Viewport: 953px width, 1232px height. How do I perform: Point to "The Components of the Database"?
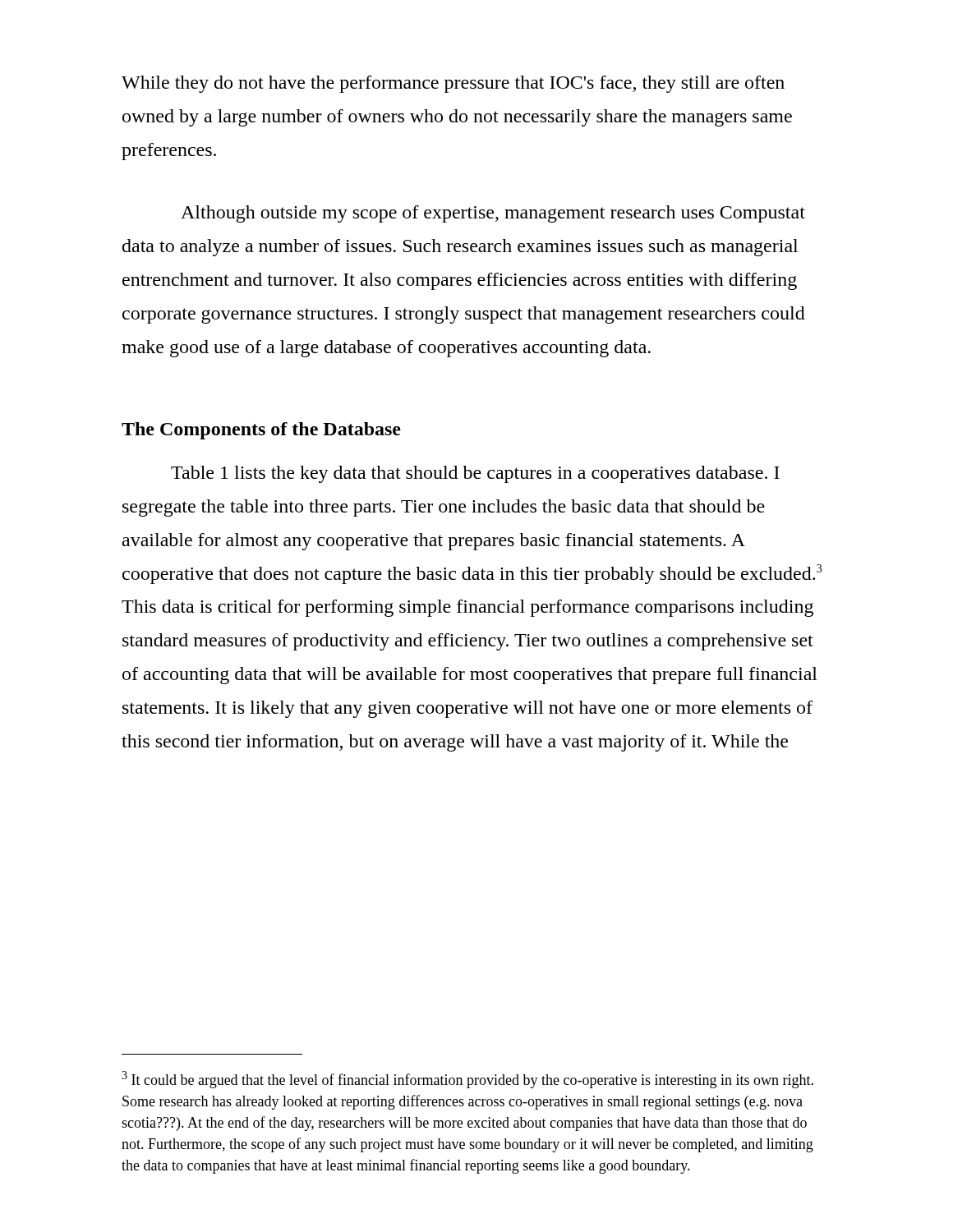tap(261, 431)
